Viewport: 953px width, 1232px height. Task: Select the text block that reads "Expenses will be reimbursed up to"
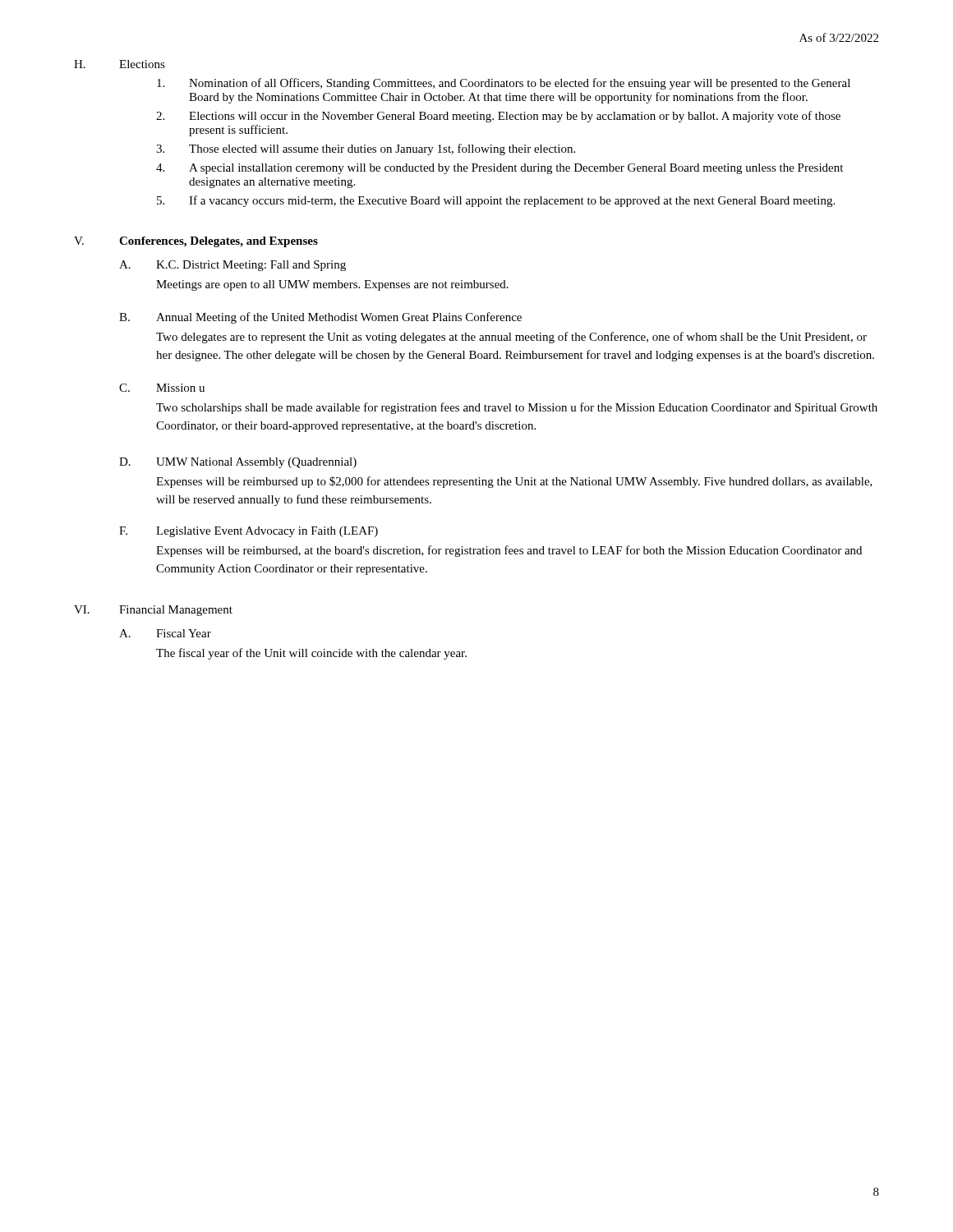coord(514,490)
